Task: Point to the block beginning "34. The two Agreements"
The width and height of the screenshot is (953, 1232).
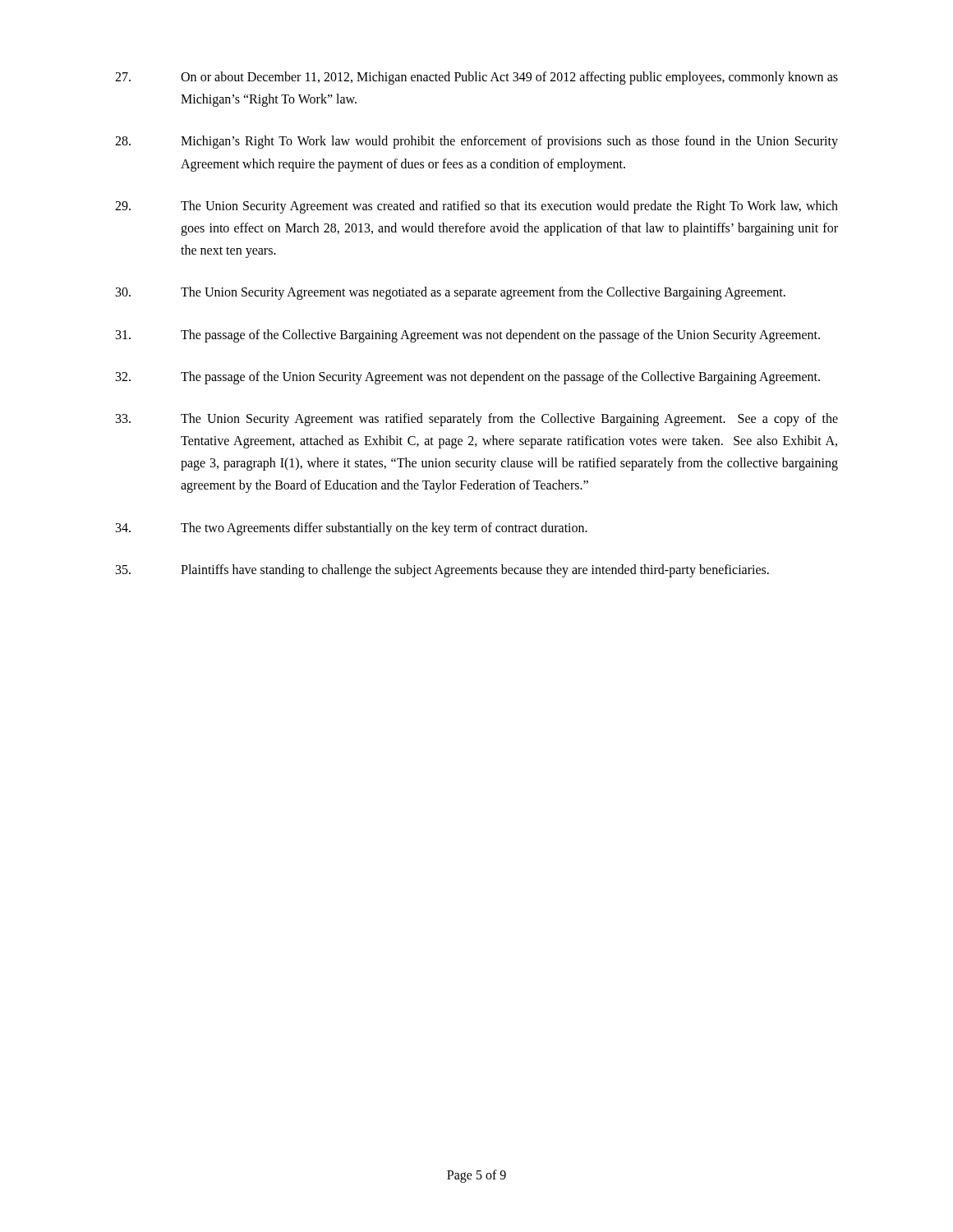Action: click(x=476, y=527)
